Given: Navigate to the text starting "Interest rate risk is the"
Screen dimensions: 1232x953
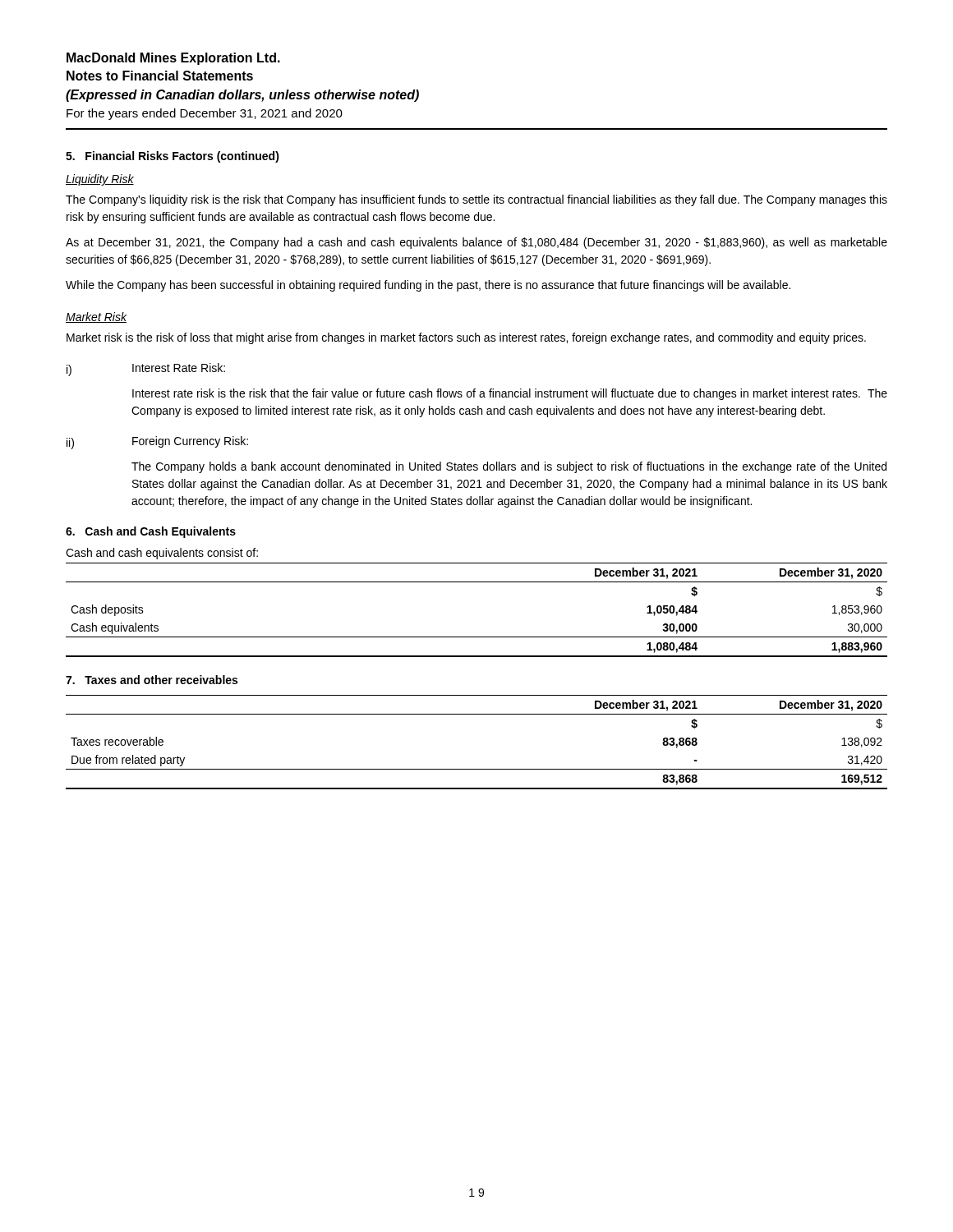Looking at the screenshot, I should pos(509,402).
